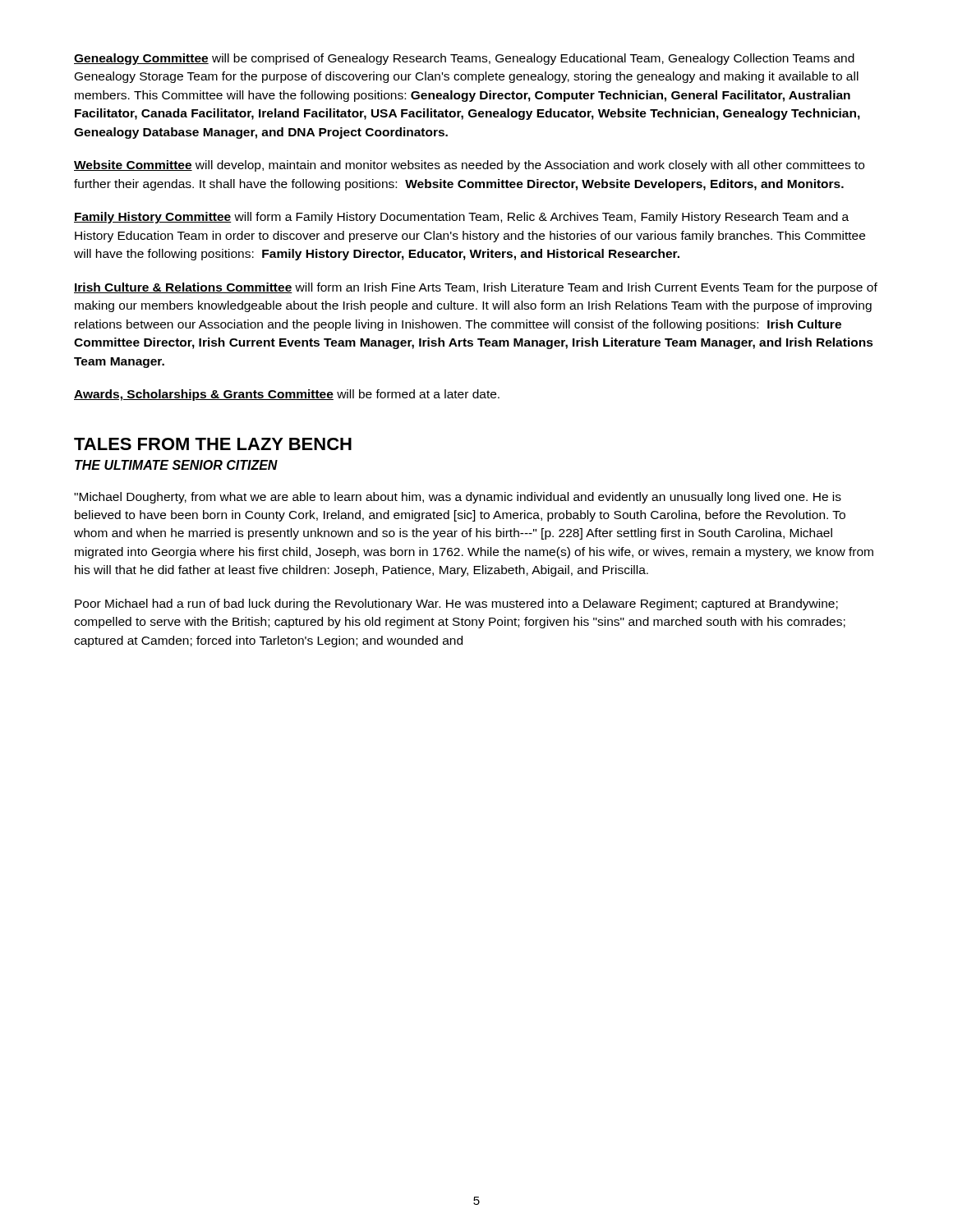Locate the text starting ""Michael Dougherty, from what"
Image resolution: width=953 pixels, height=1232 pixels.
coord(474,533)
